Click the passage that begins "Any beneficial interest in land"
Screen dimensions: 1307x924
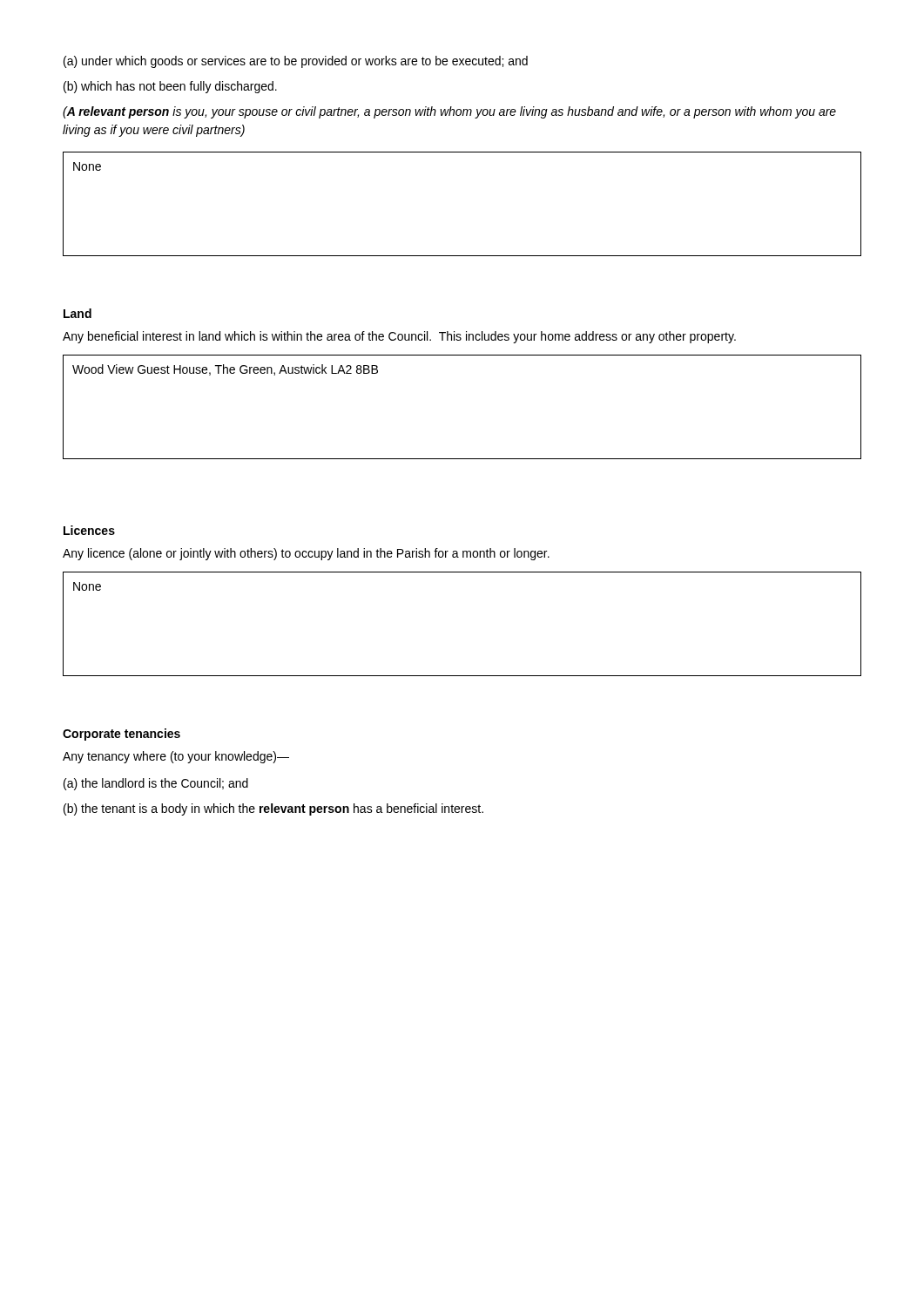(400, 336)
